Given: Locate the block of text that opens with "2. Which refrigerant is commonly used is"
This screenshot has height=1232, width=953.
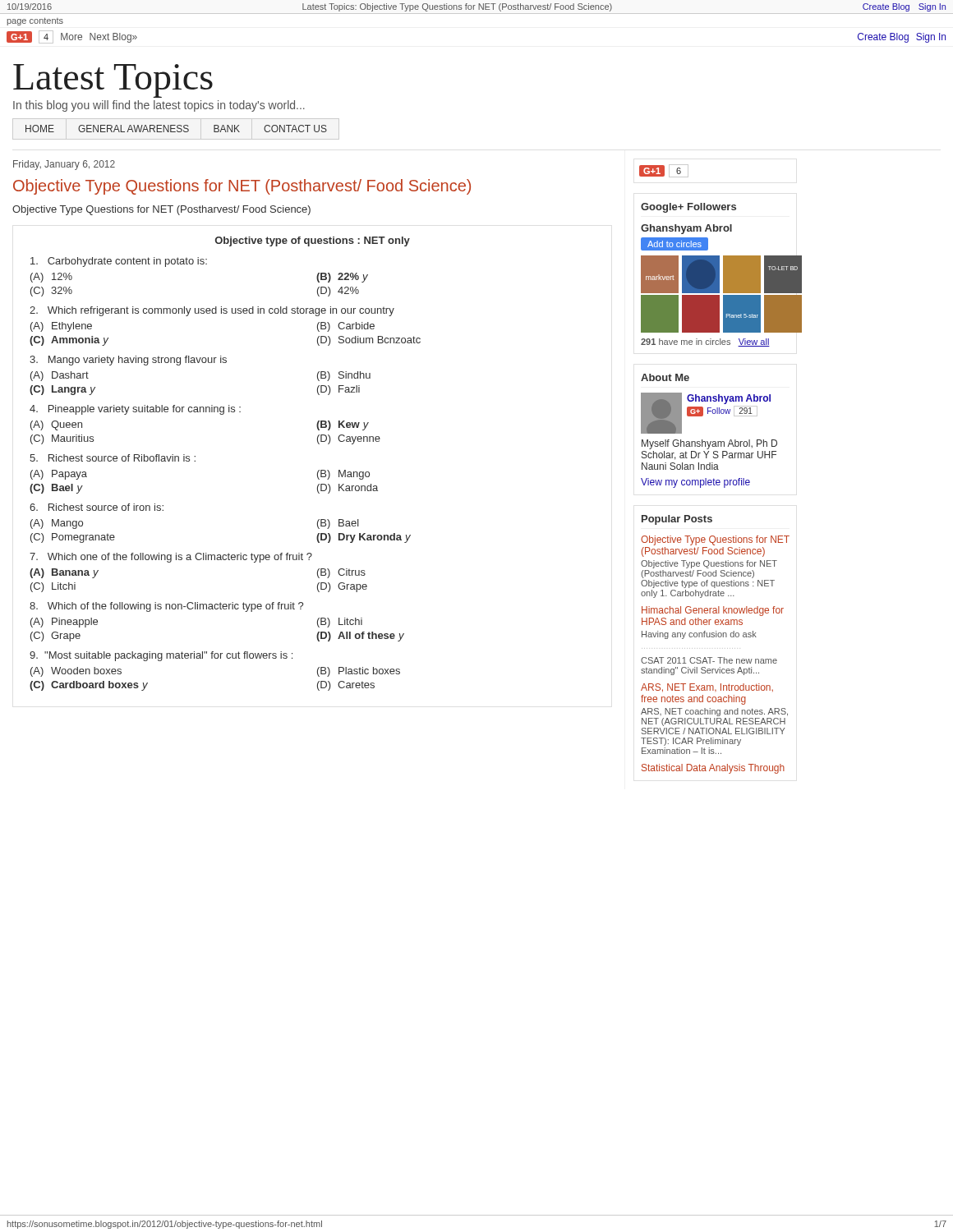Looking at the screenshot, I should (312, 325).
